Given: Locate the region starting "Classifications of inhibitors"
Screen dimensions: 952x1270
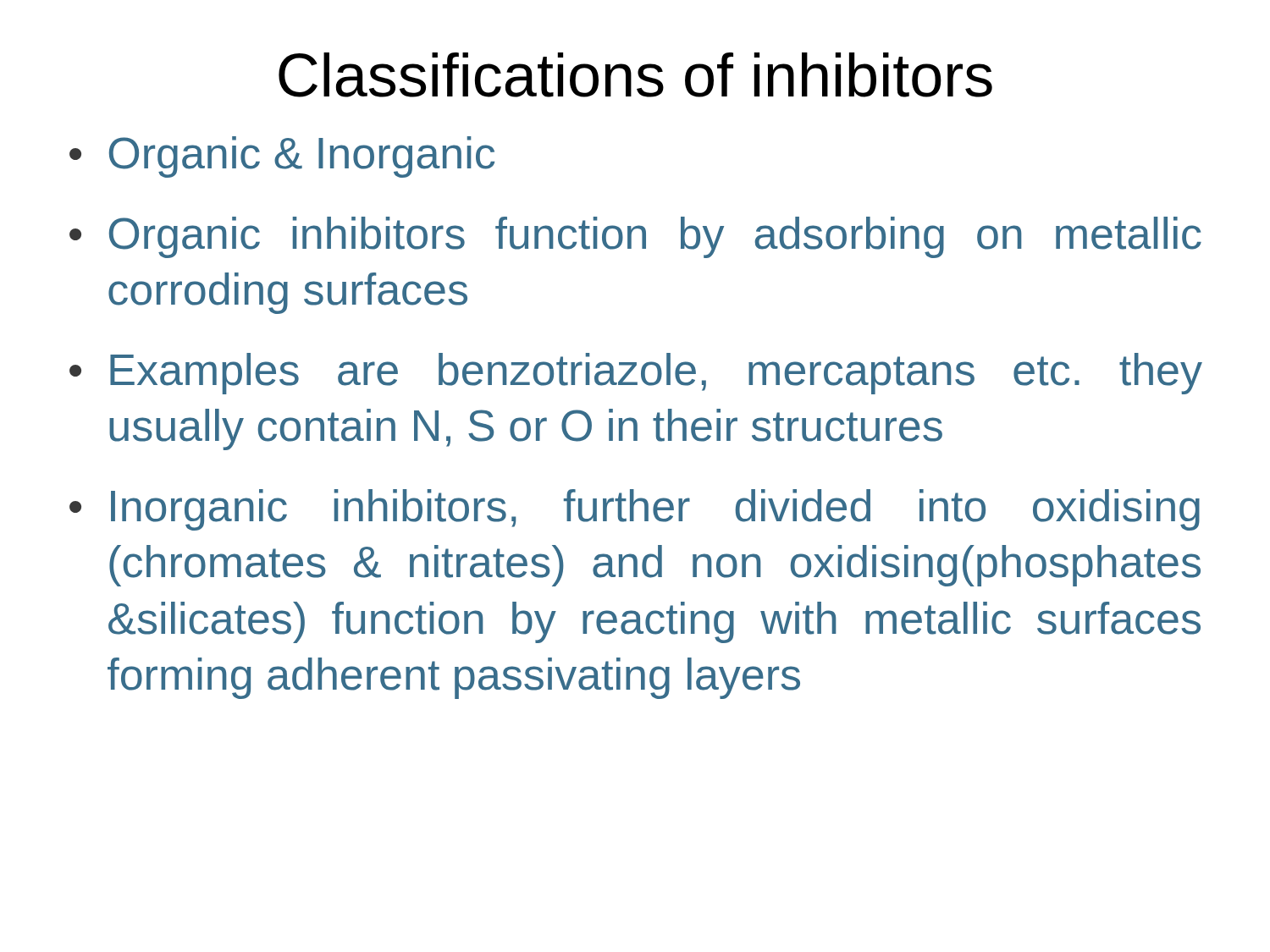Looking at the screenshot, I should 635,75.
